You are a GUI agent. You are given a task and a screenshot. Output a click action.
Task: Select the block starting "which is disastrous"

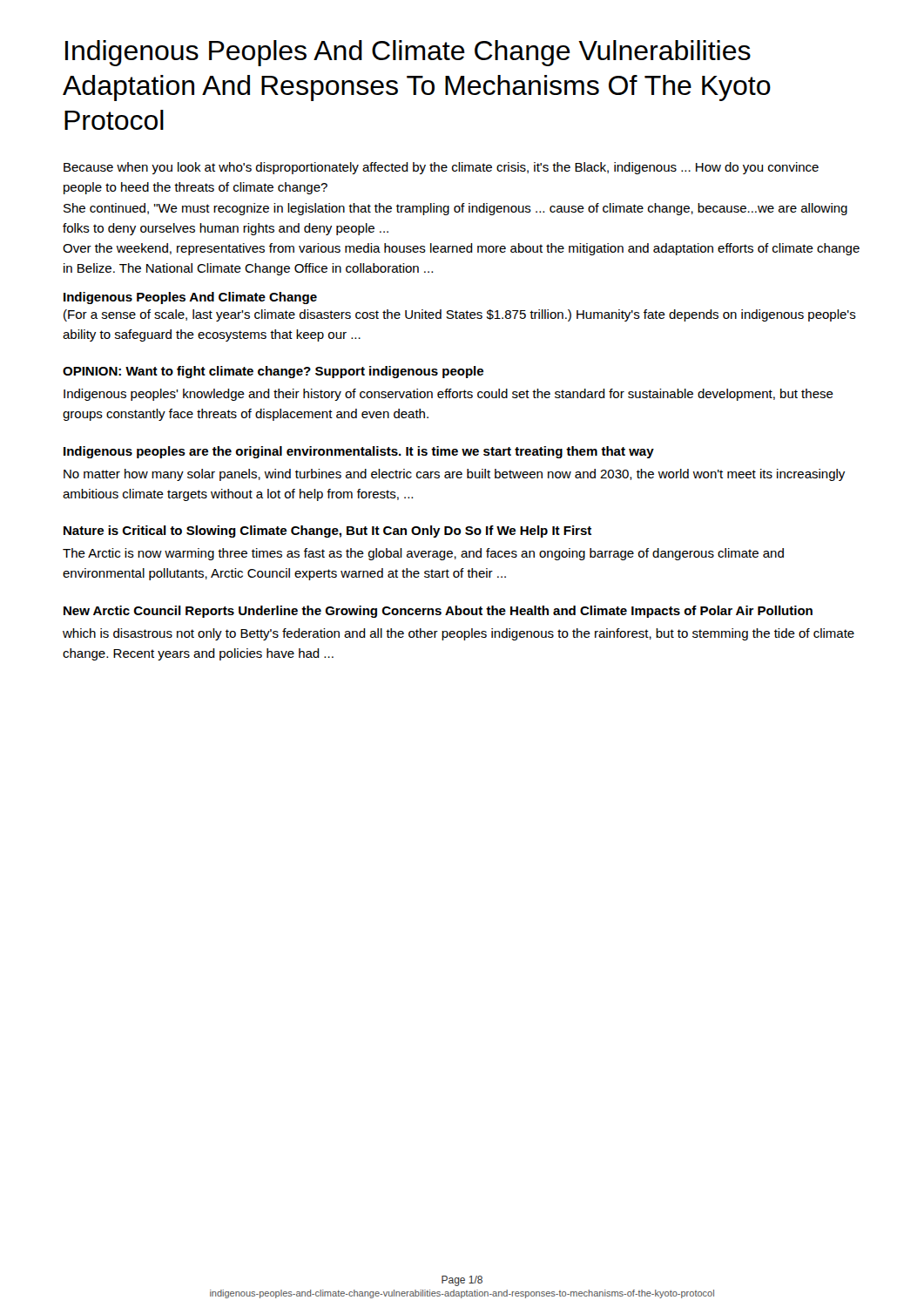459,643
